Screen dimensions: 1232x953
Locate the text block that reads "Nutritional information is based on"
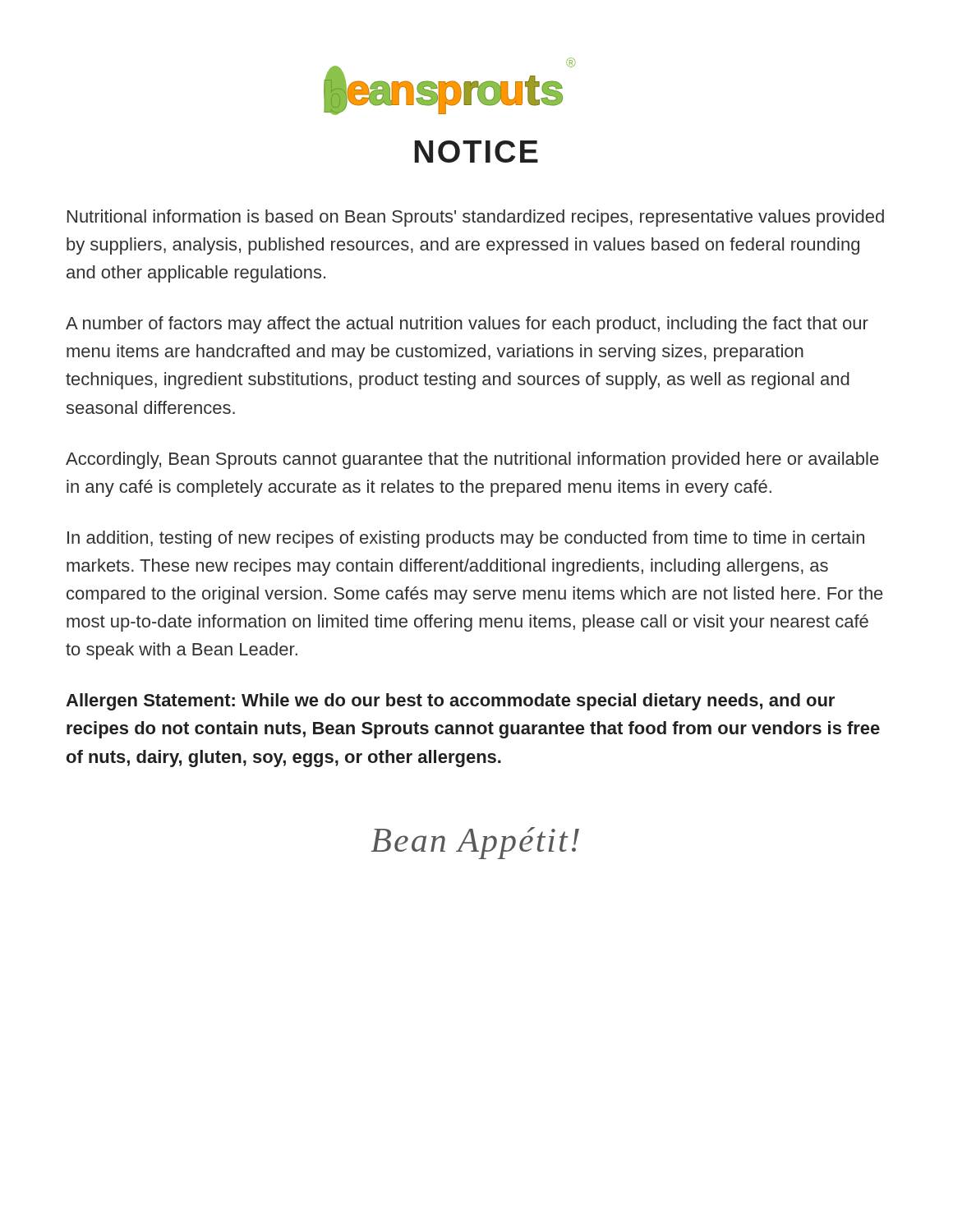(475, 244)
